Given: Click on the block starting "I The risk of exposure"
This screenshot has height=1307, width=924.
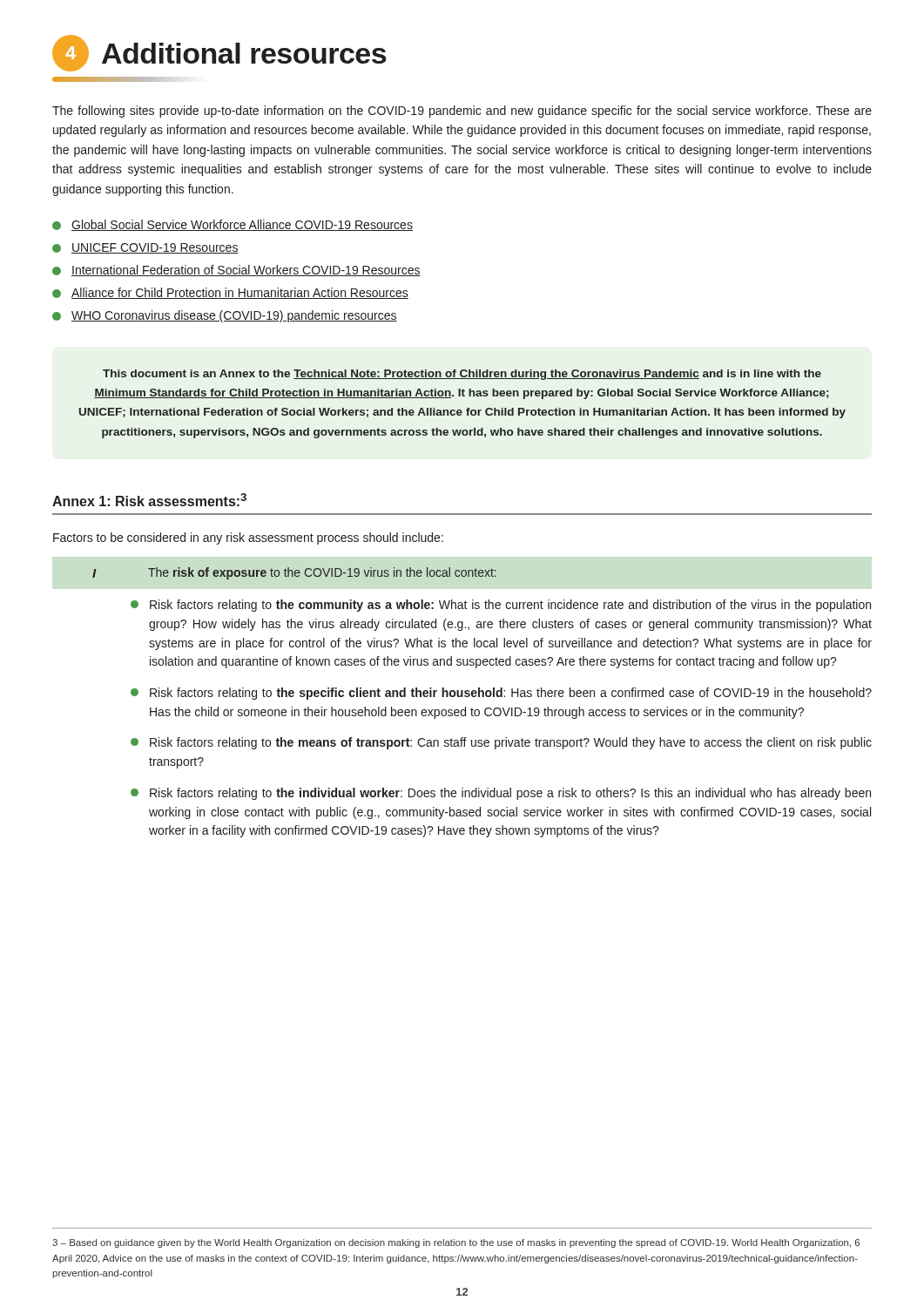Looking at the screenshot, I should click(x=462, y=573).
